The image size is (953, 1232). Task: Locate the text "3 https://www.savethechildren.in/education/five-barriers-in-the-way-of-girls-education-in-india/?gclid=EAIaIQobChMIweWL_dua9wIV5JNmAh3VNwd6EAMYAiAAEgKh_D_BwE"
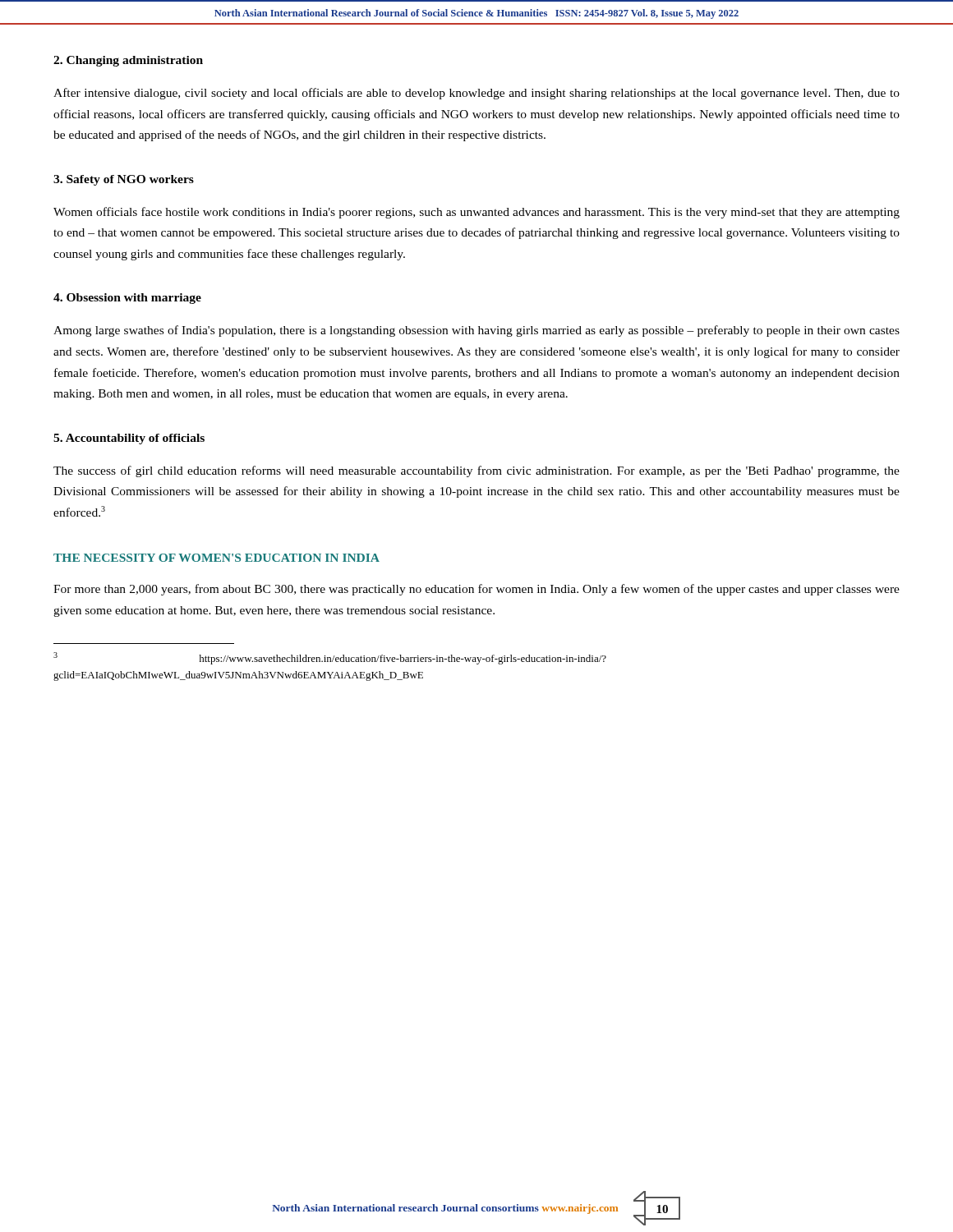pyautogui.click(x=330, y=666)
